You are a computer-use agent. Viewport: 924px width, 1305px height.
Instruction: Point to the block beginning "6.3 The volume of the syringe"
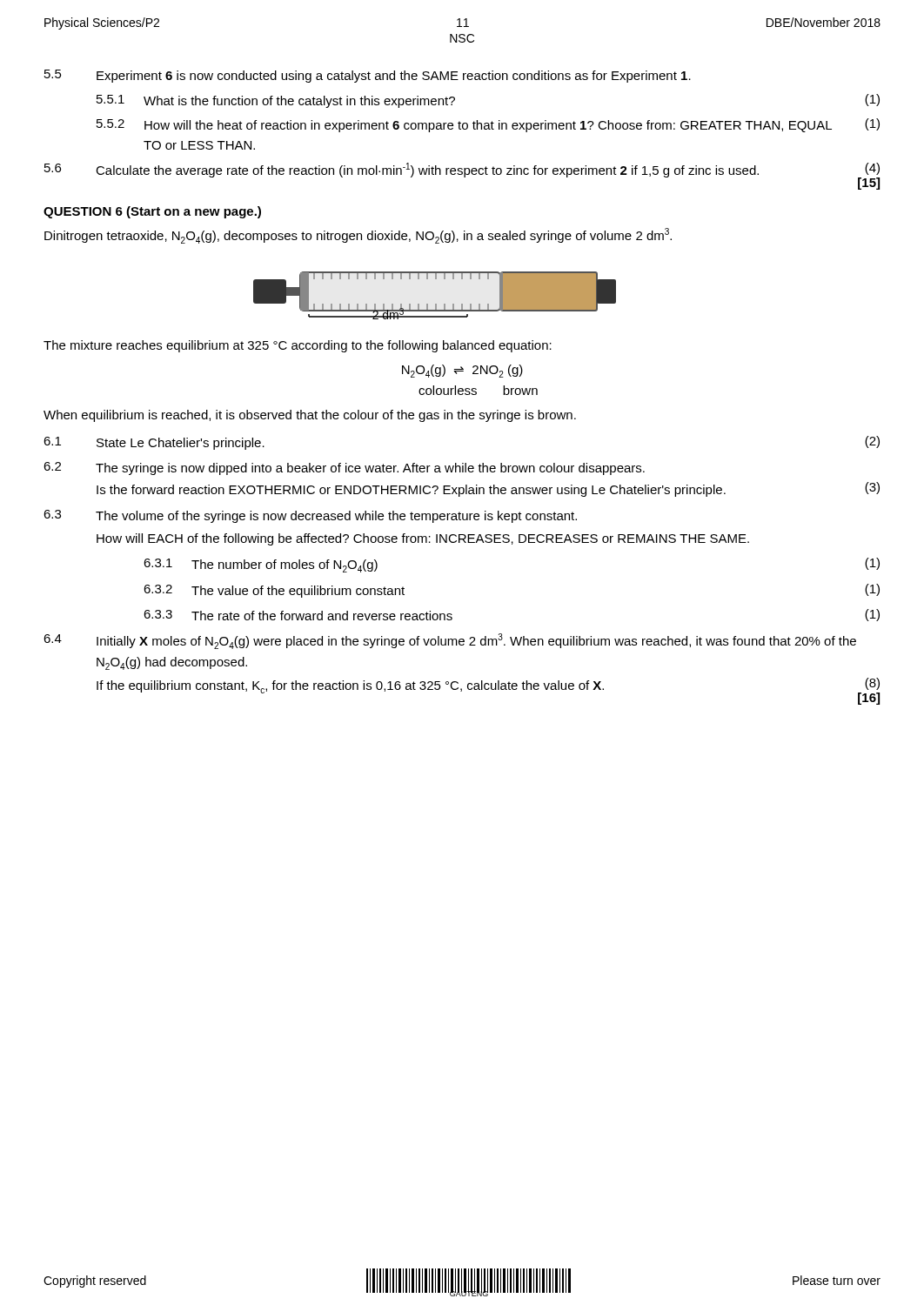coord(462,516)
